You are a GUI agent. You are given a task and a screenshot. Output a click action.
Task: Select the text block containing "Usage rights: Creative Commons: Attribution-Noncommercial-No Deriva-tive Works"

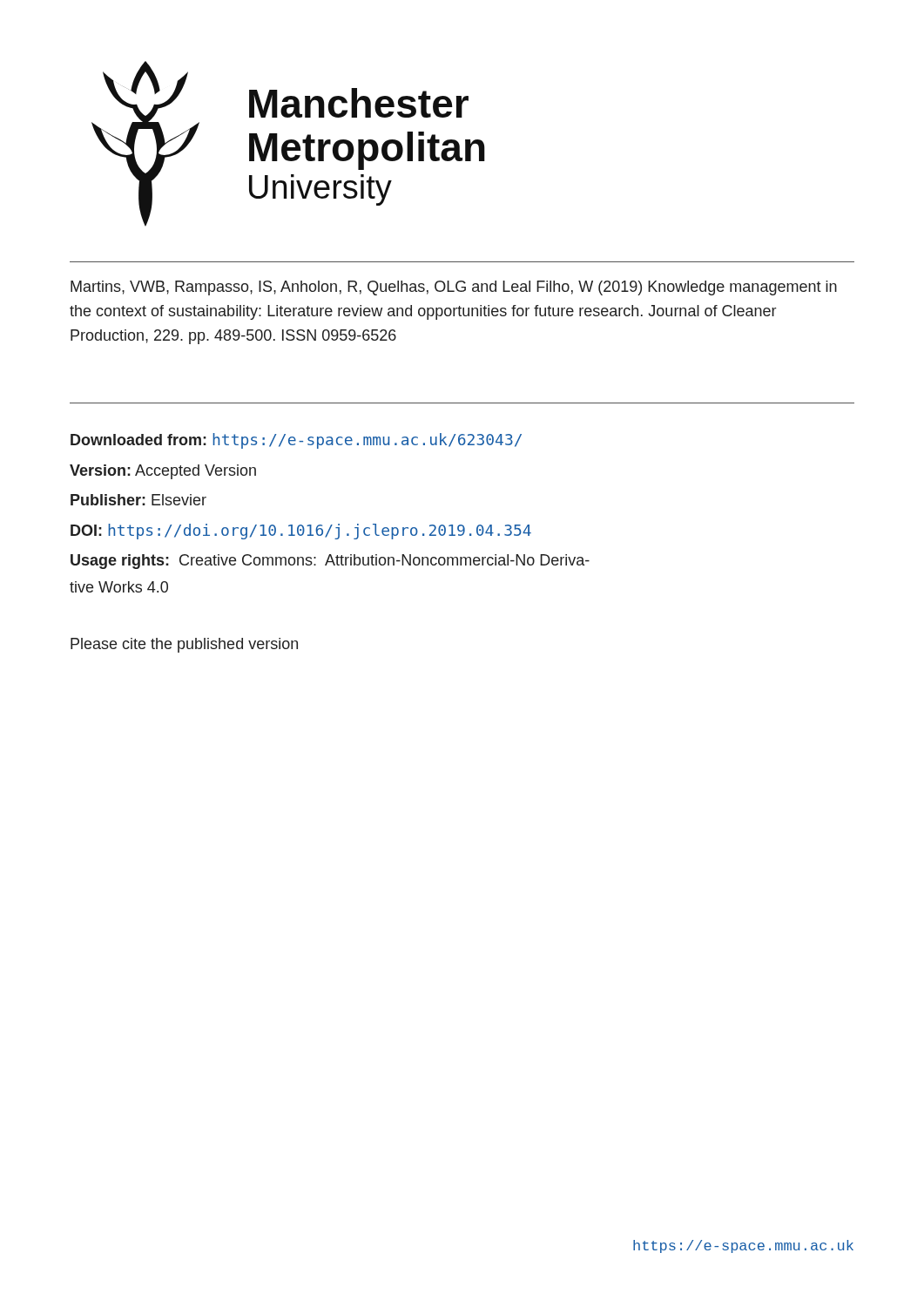pyautogui.click(x=330, y=574)
